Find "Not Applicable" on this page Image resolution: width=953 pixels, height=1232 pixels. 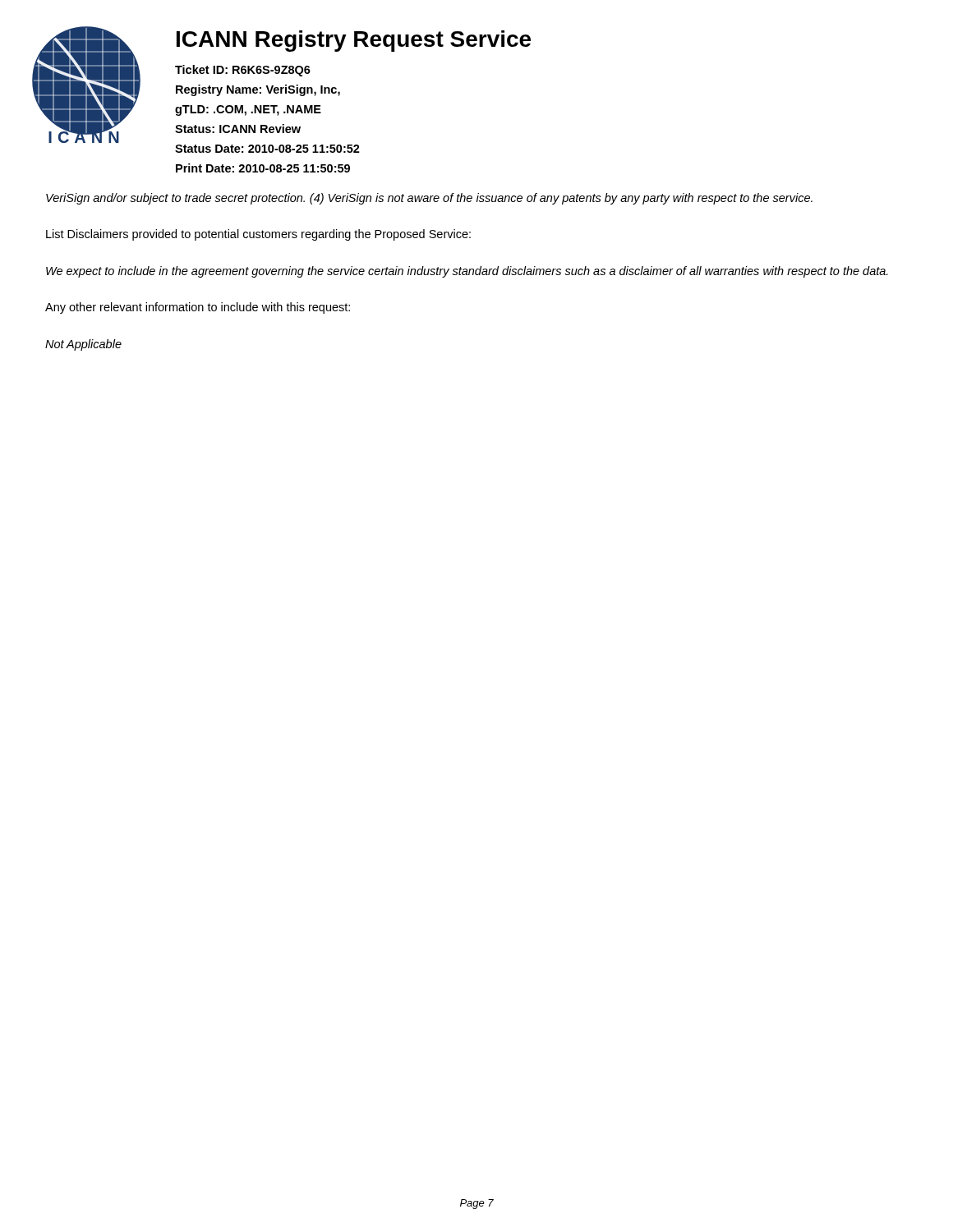[83, 344]
